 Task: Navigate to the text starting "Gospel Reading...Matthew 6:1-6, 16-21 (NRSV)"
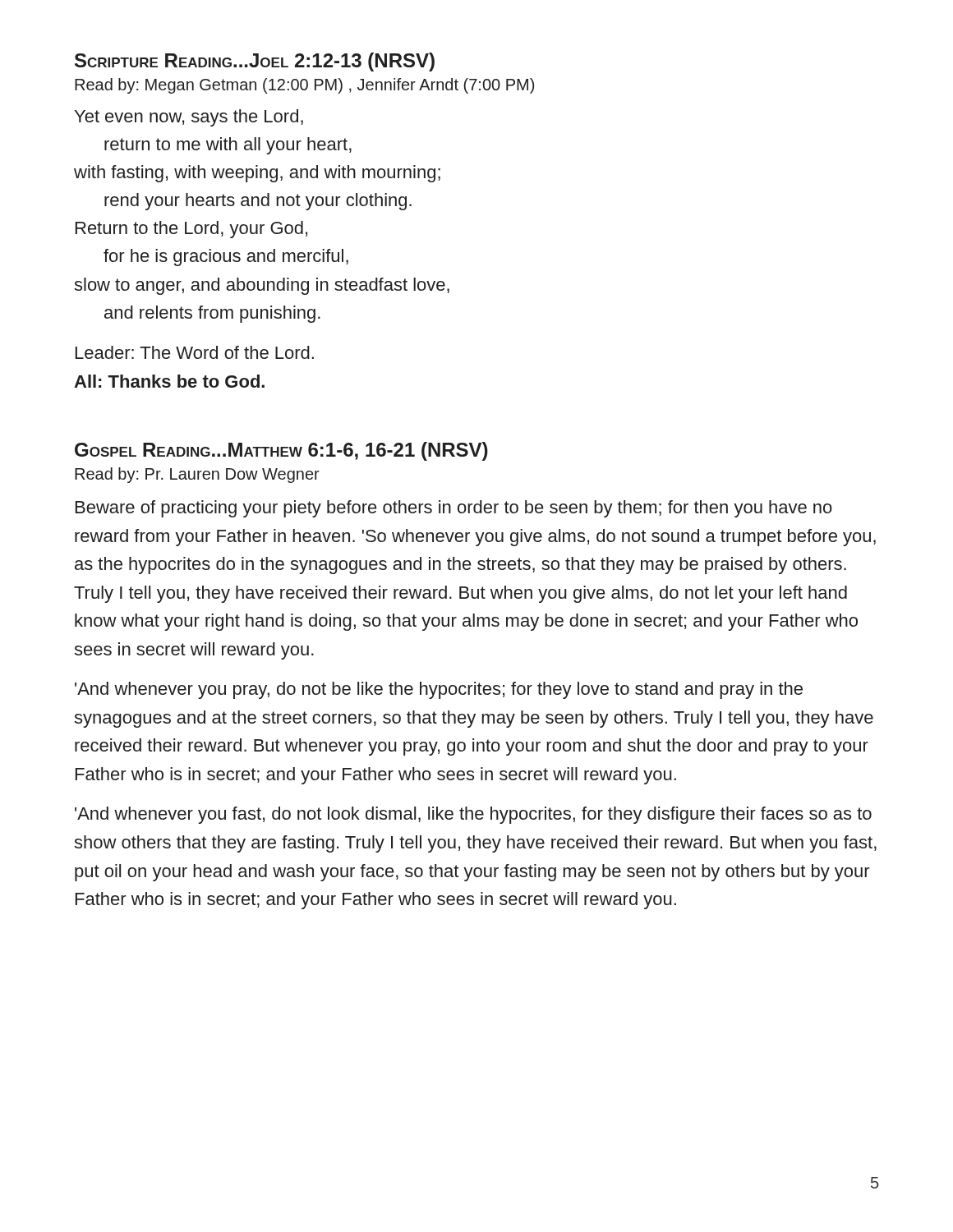point(281,450)
